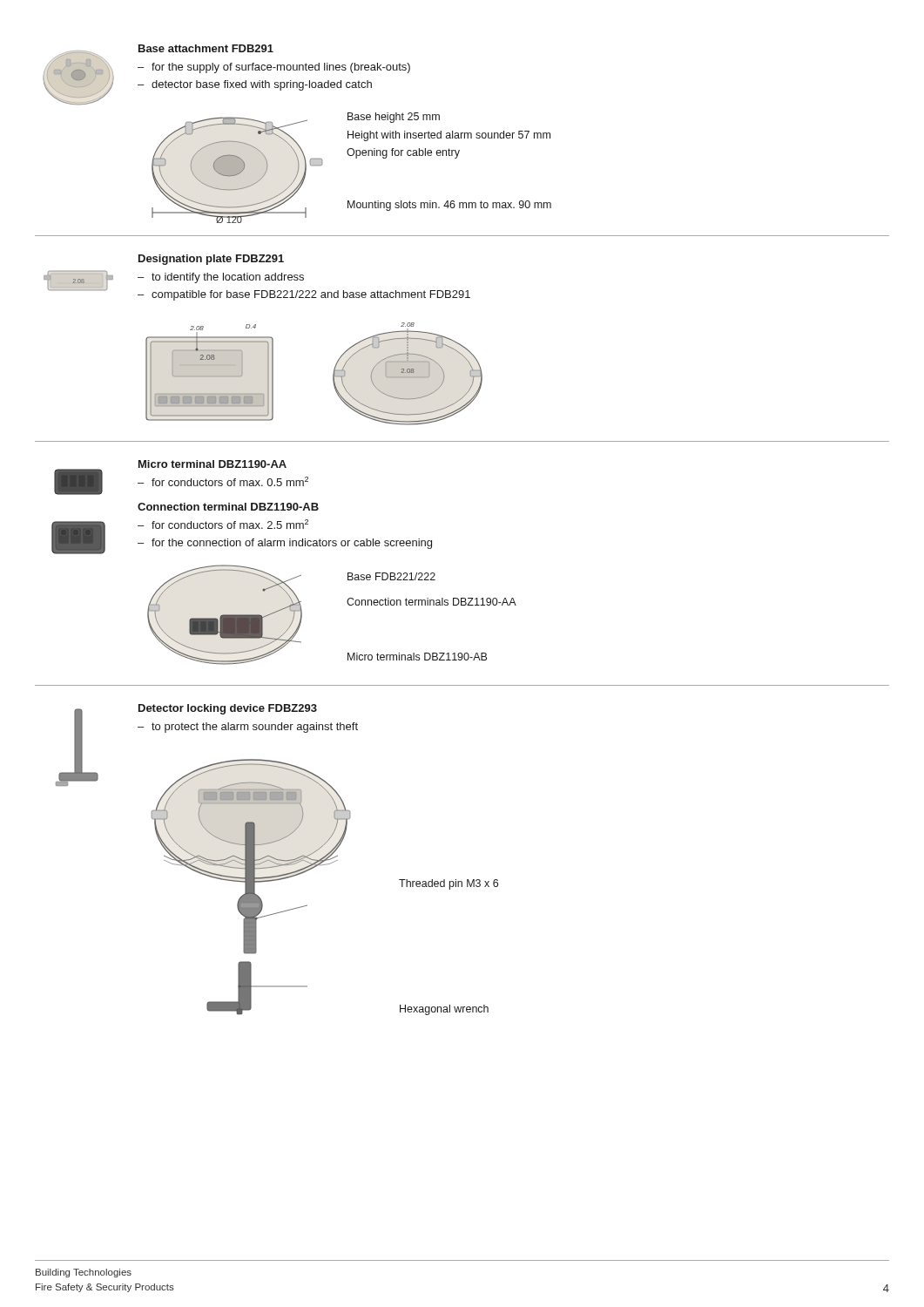Click the passage that begins "for the supply"

(x=281, y=67)
